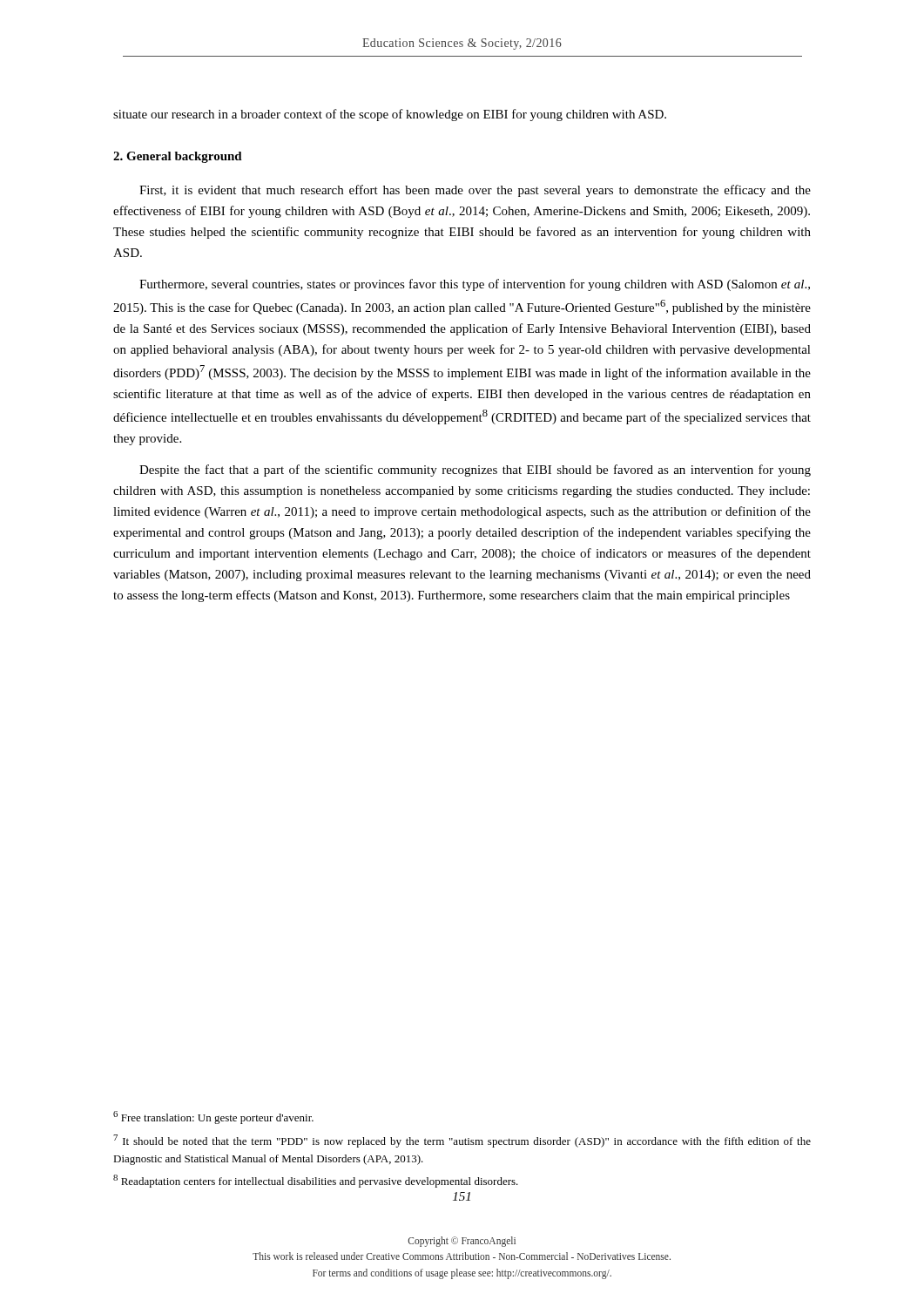Find the text block that reads "Despite the fact"
The width and height of the screenshot is (924, 1307).
(462, 533)
